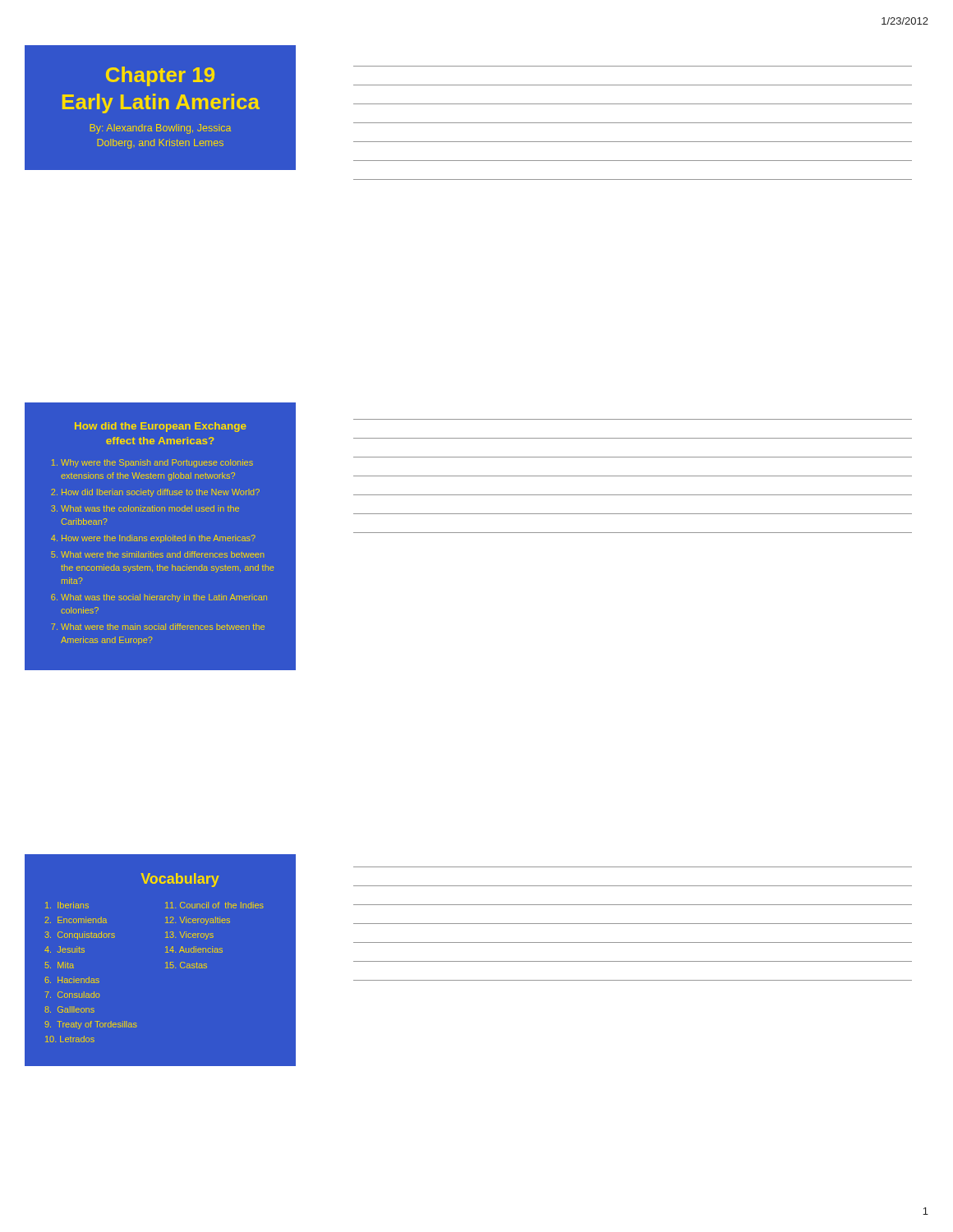Locate the block of text that opens with "11. Council of the Indies 12. Viceroyalties"
This screenshot has width=953, height=1232.
tap(220, 935)
